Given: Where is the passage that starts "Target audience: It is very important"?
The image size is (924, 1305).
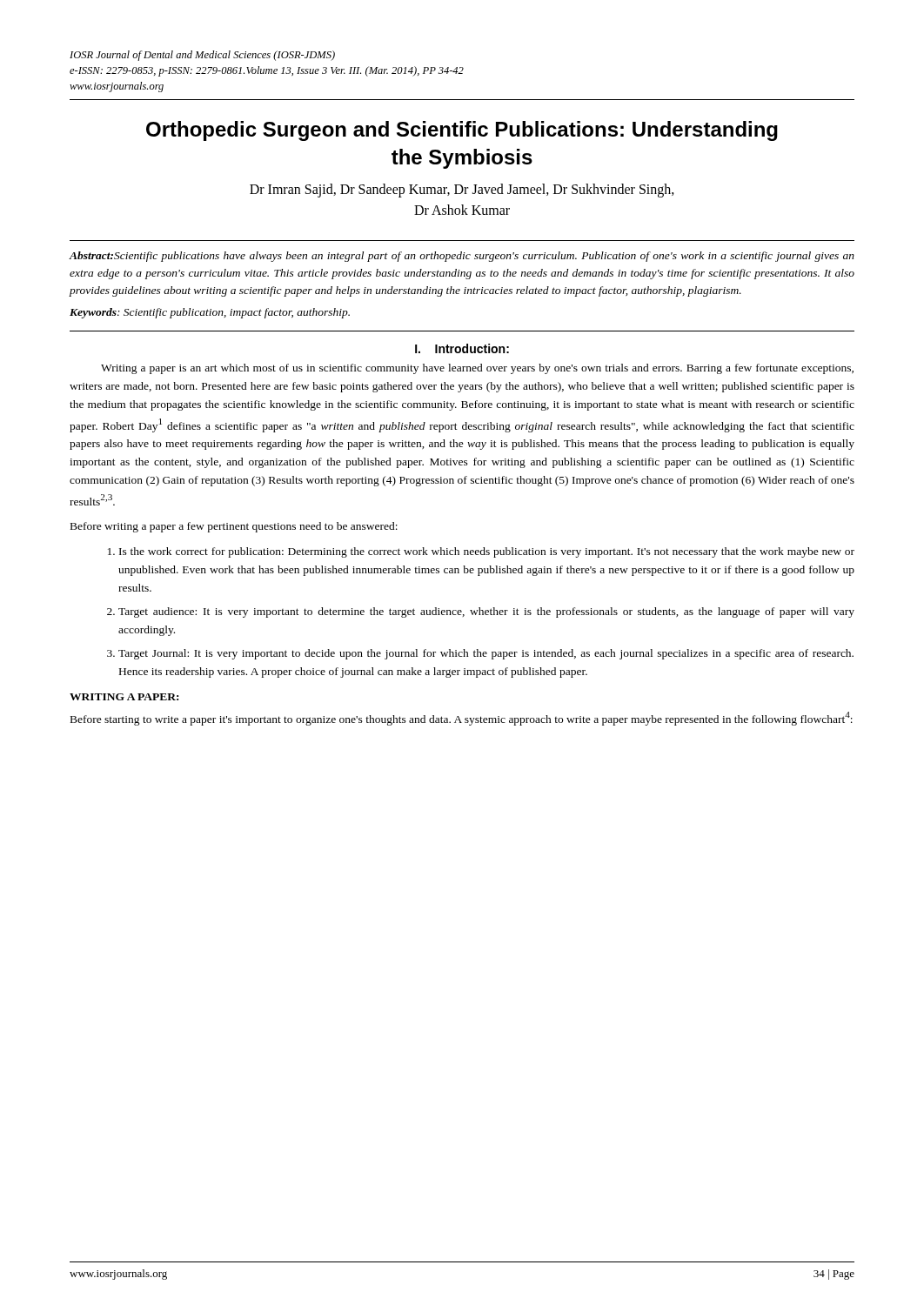Looking at the screenshot, I should click(x=486, y=620).
